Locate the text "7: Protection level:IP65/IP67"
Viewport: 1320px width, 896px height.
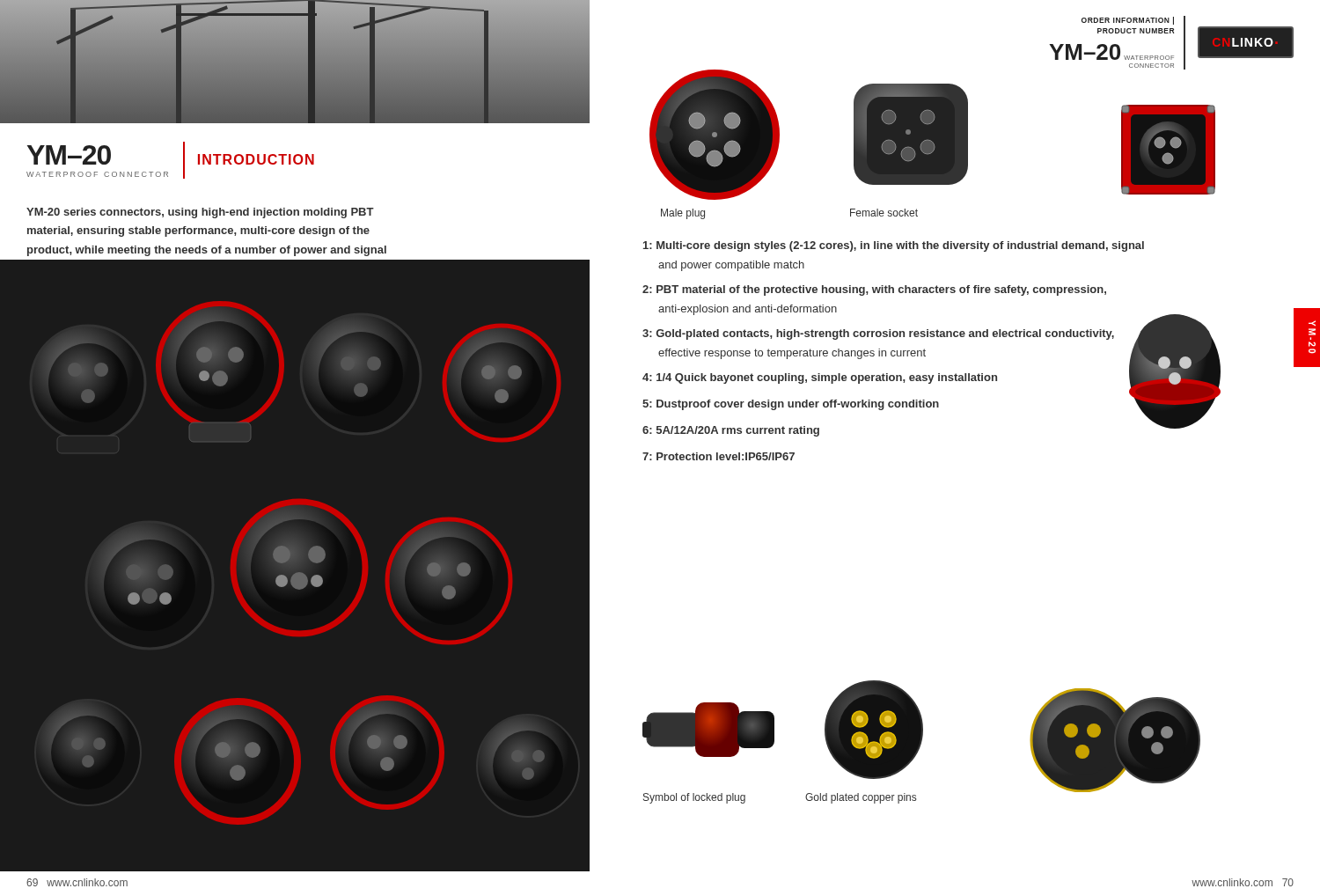tap(719, 456)
